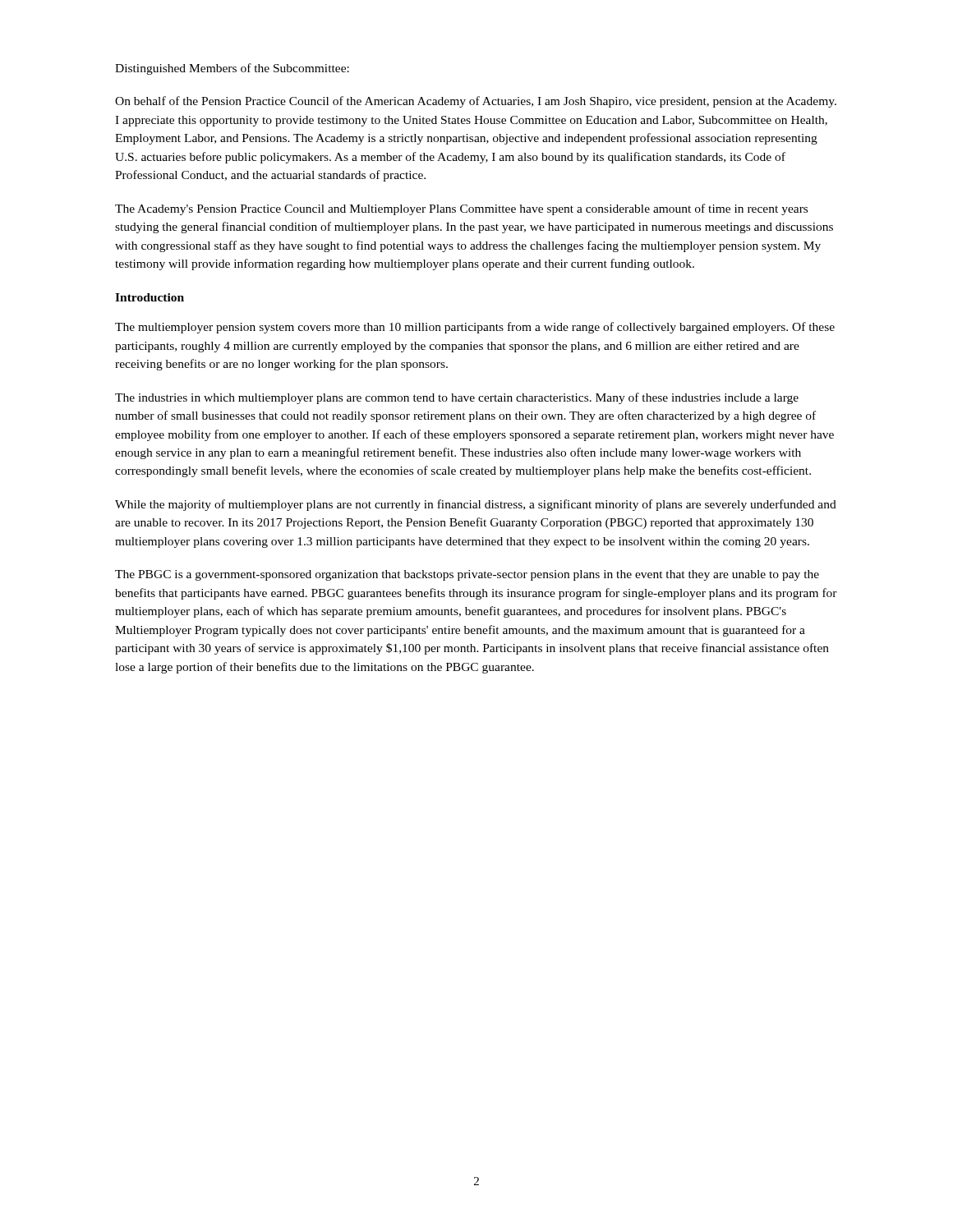The height and width of the screenshot is (1232, 953).
Task: Select the text block with the text "The PBGC is a government-sponsored organization"
Action: tap(476, 620)
